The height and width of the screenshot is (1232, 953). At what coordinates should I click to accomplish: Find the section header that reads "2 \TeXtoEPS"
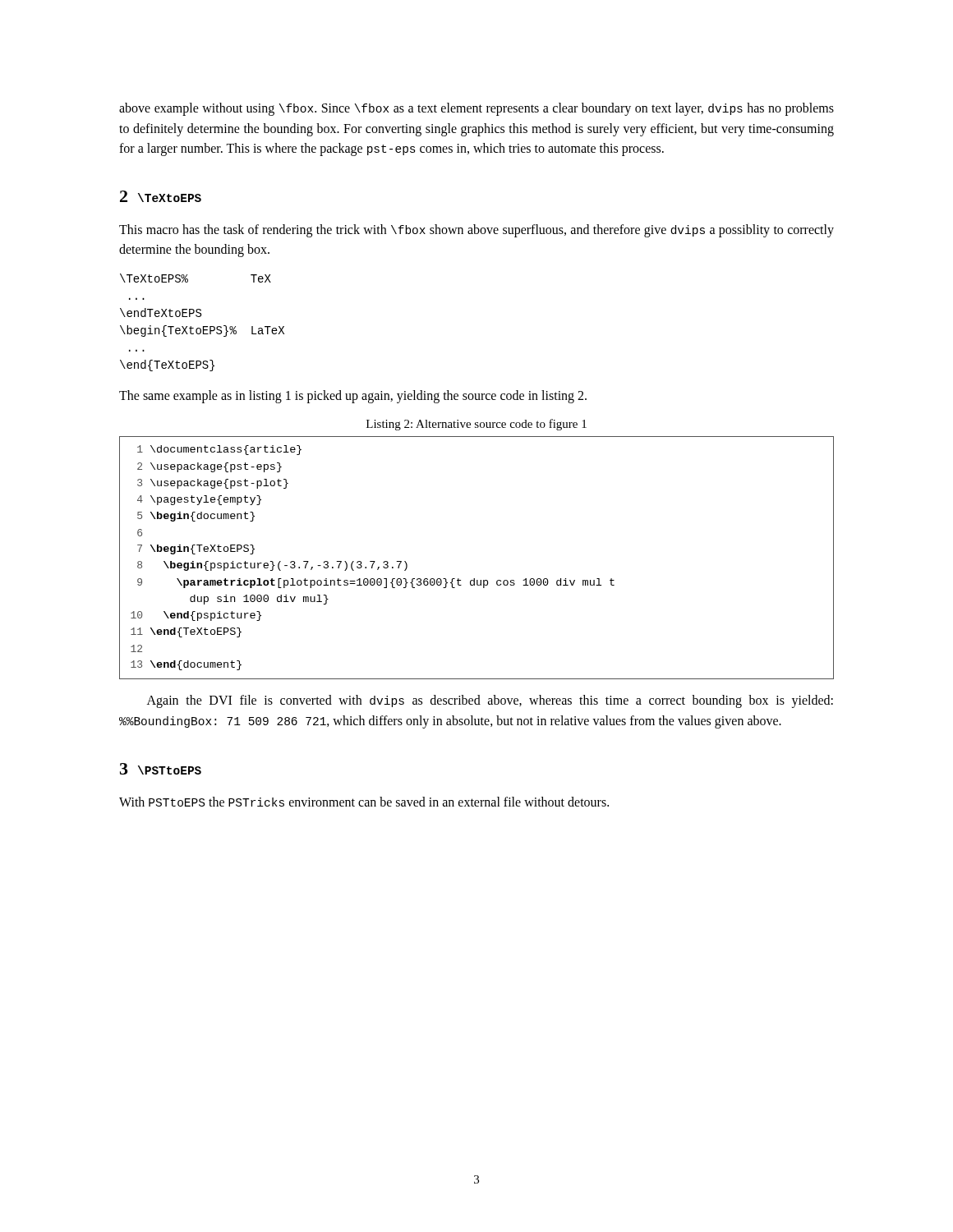(x=160, y=195)
